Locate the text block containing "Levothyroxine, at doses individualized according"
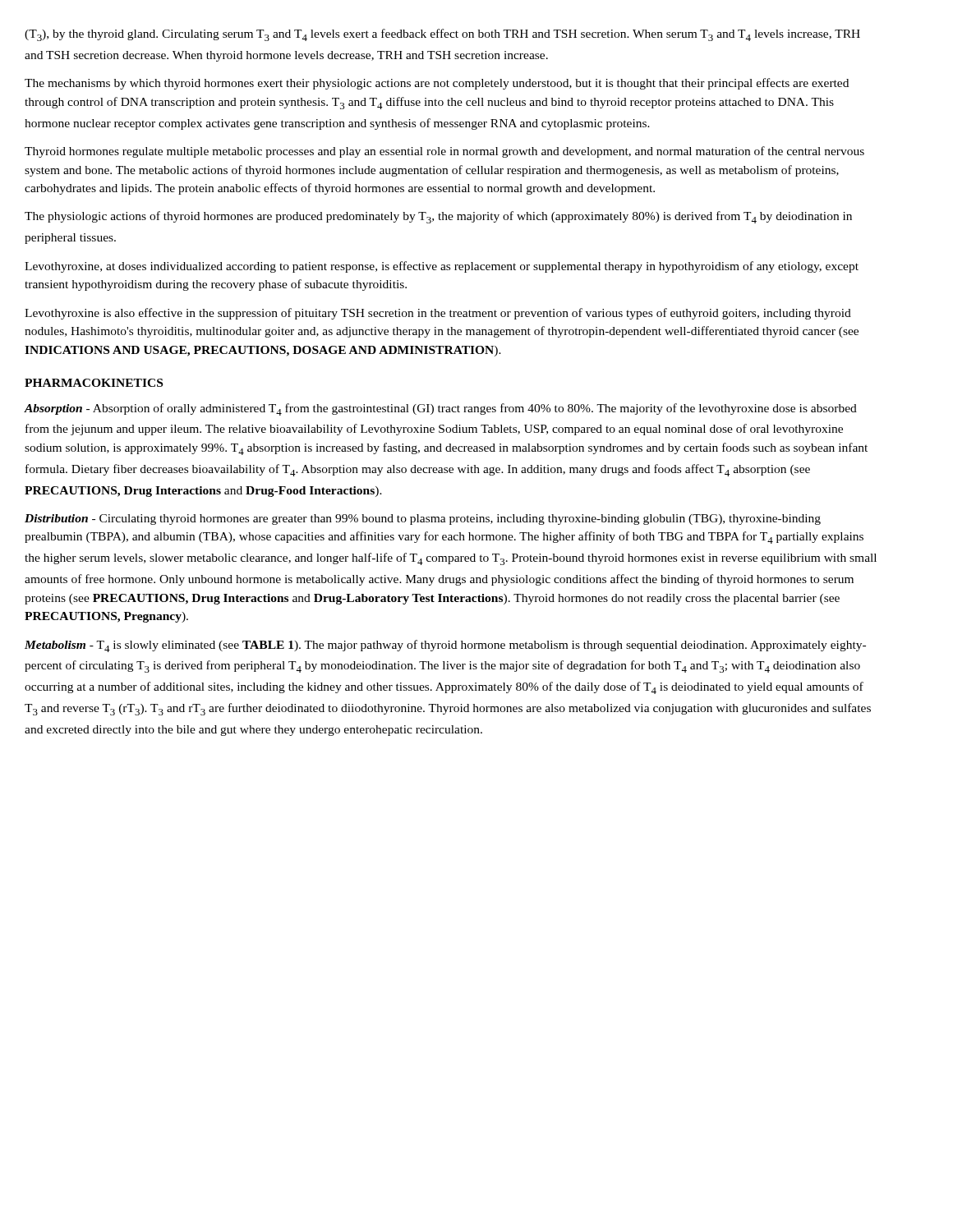Image resolution: width=953 pixels, height=1232 pixels. pyautogui.click(x=442, y=275)
